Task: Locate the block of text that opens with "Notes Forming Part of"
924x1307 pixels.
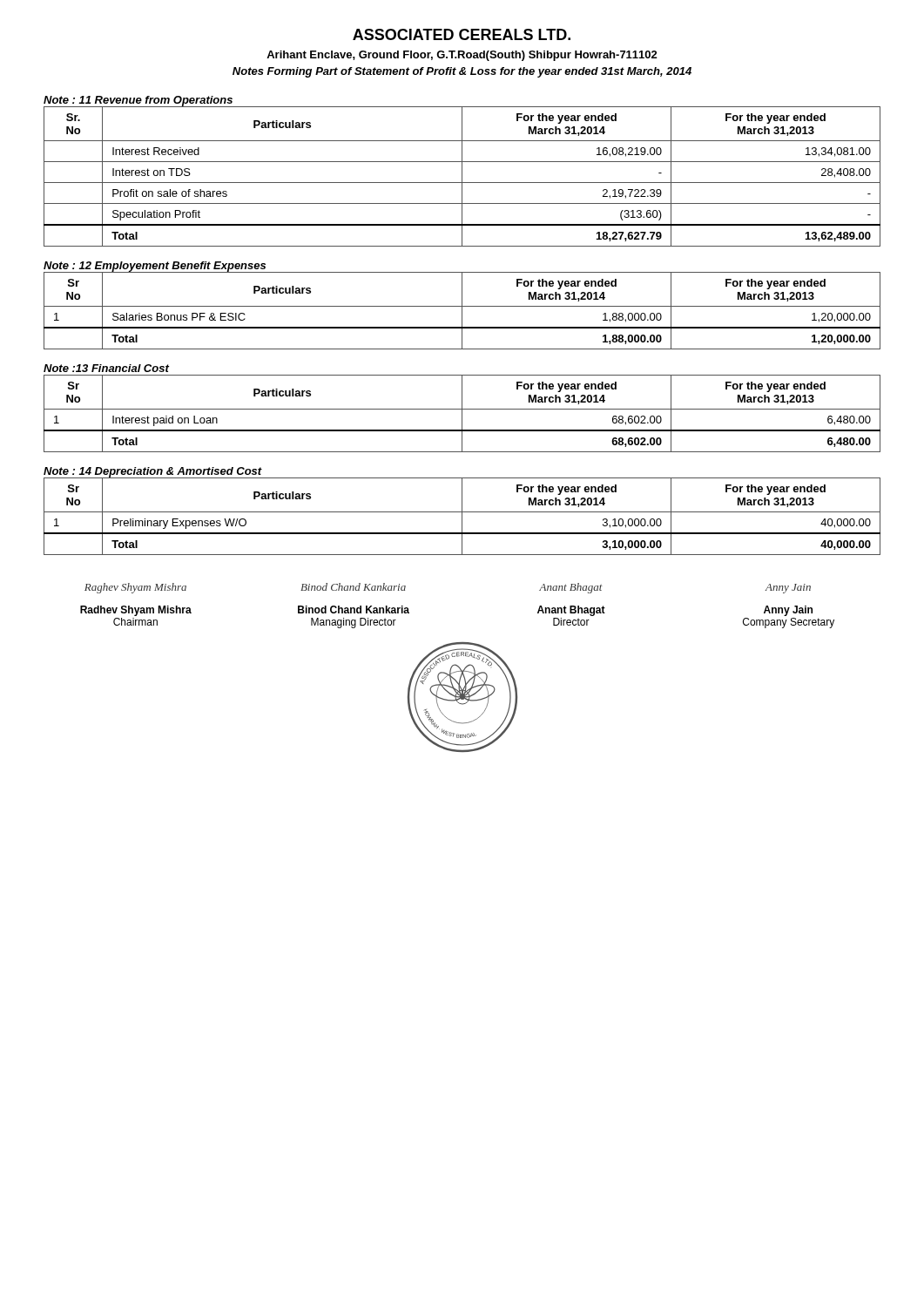Action: pos(462,71)
